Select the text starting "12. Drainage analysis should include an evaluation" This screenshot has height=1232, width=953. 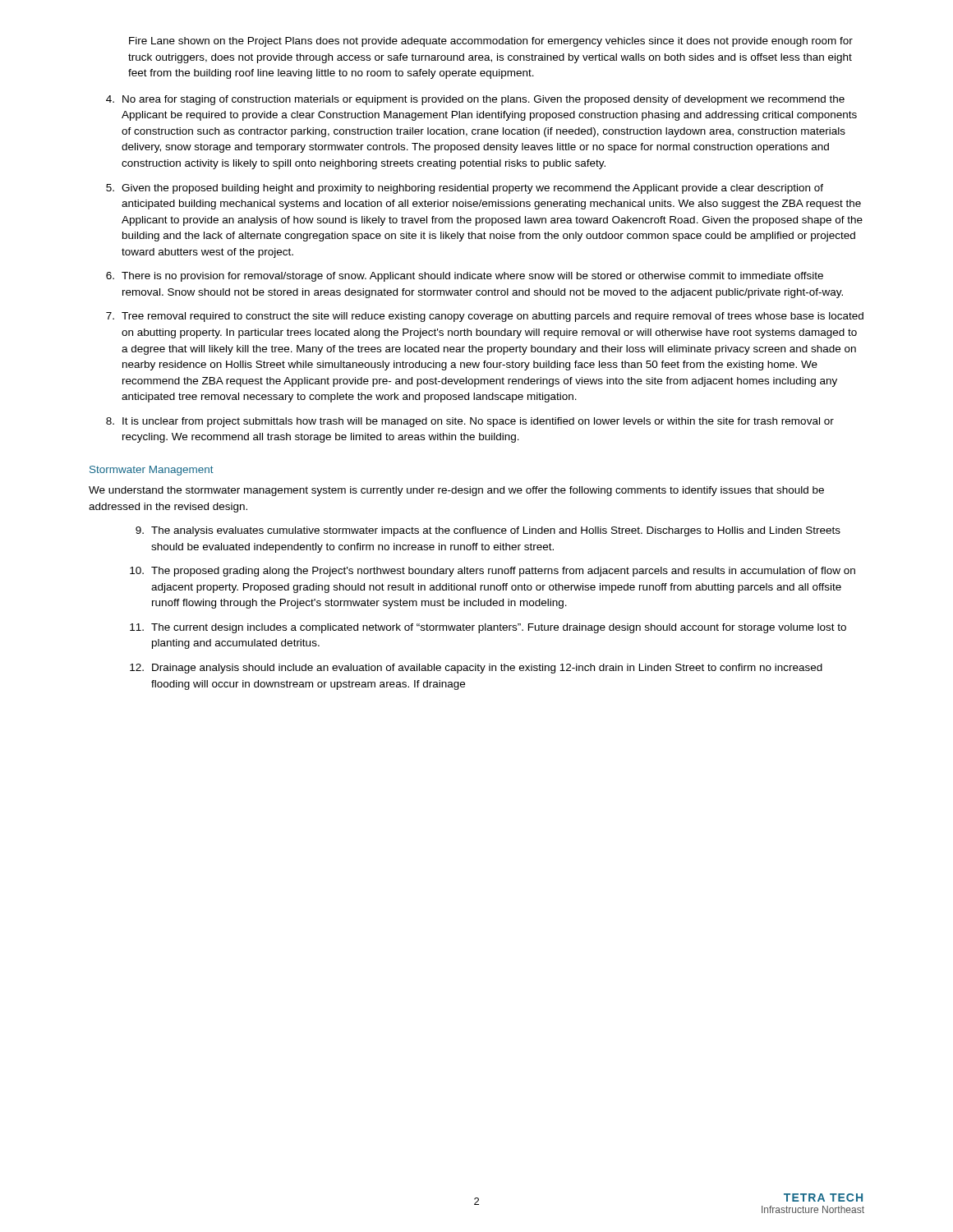490,676
